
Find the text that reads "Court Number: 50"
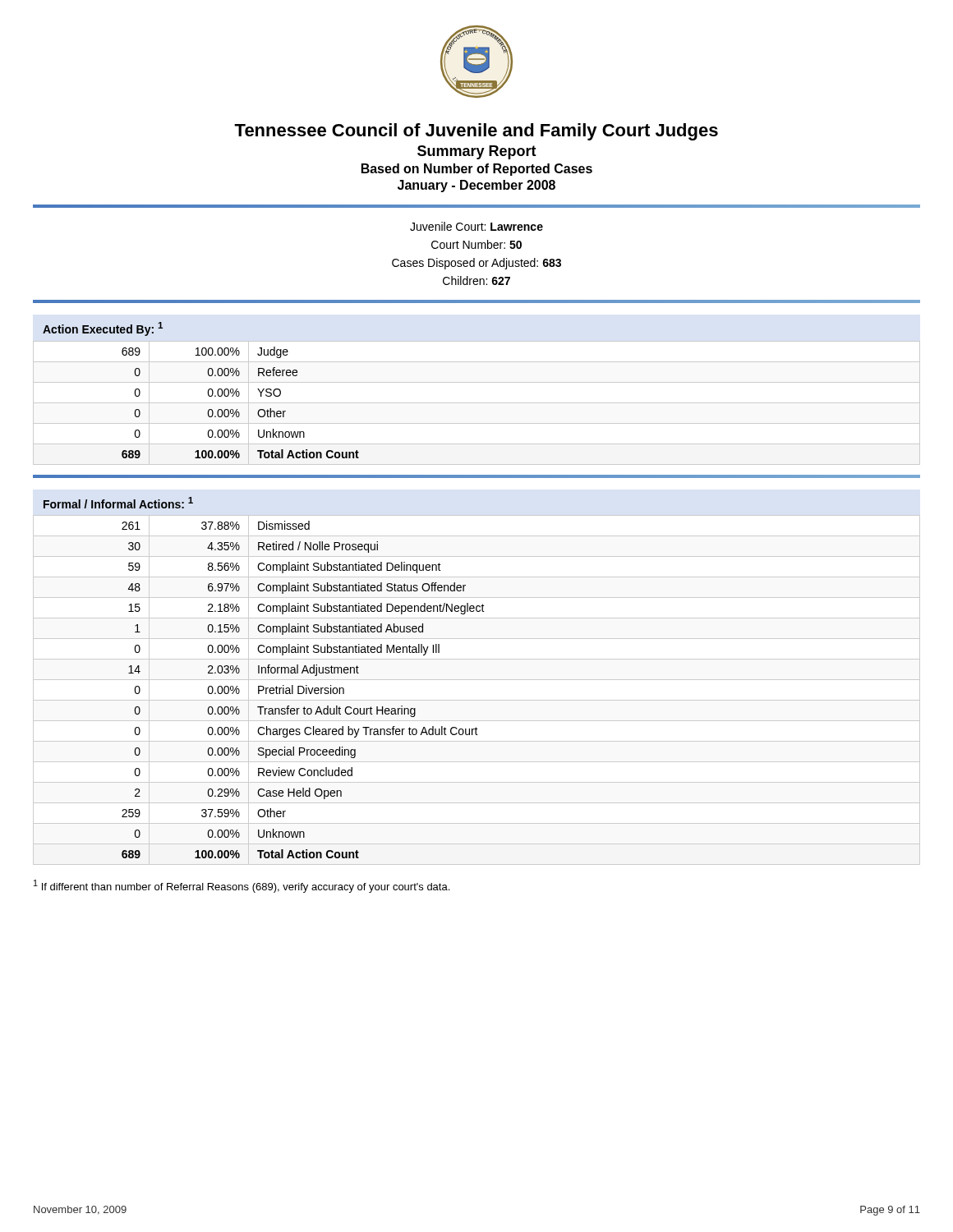pos(476,245)
